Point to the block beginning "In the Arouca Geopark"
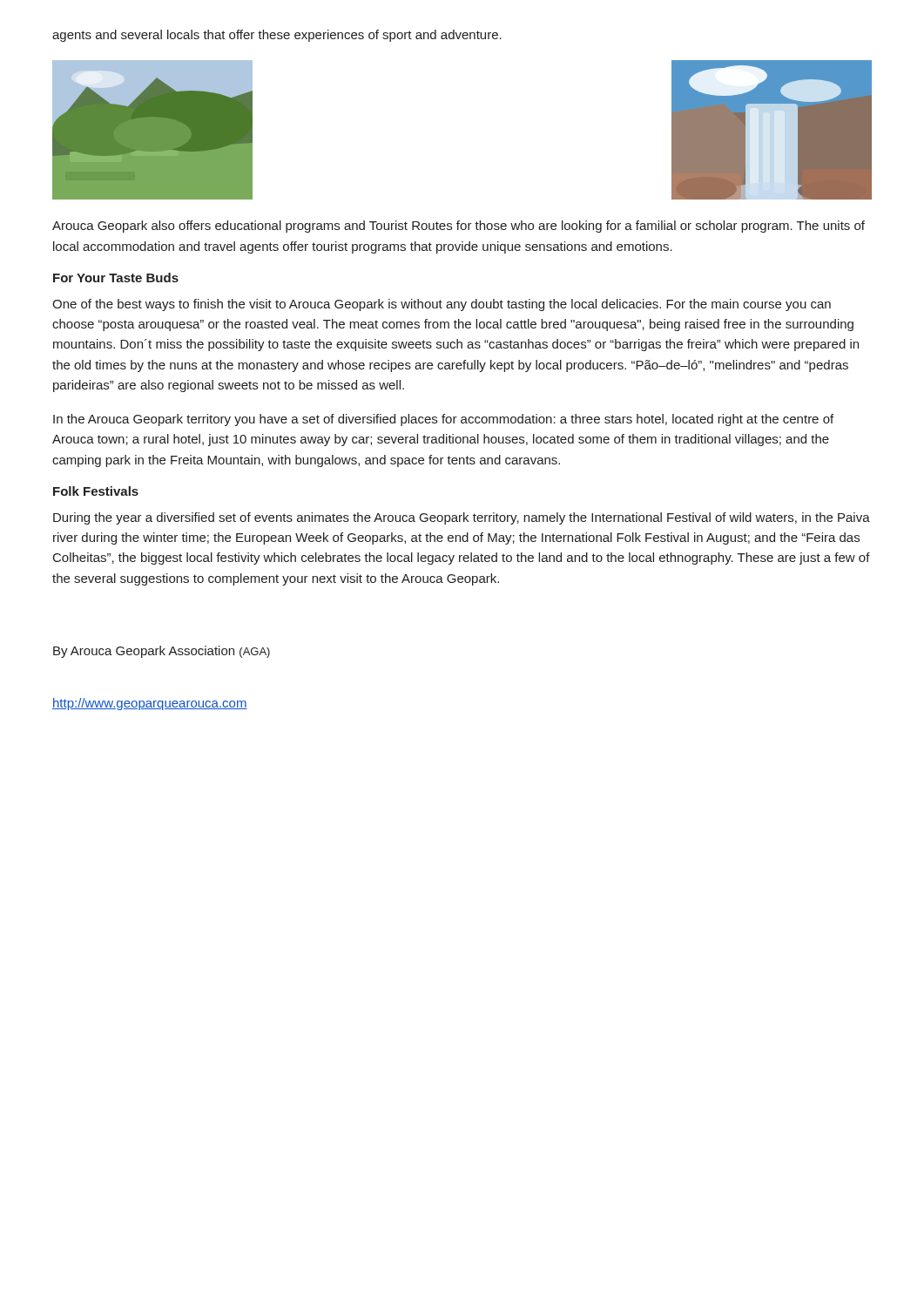This screenshot has width=924, height=1307. point(443,439)
